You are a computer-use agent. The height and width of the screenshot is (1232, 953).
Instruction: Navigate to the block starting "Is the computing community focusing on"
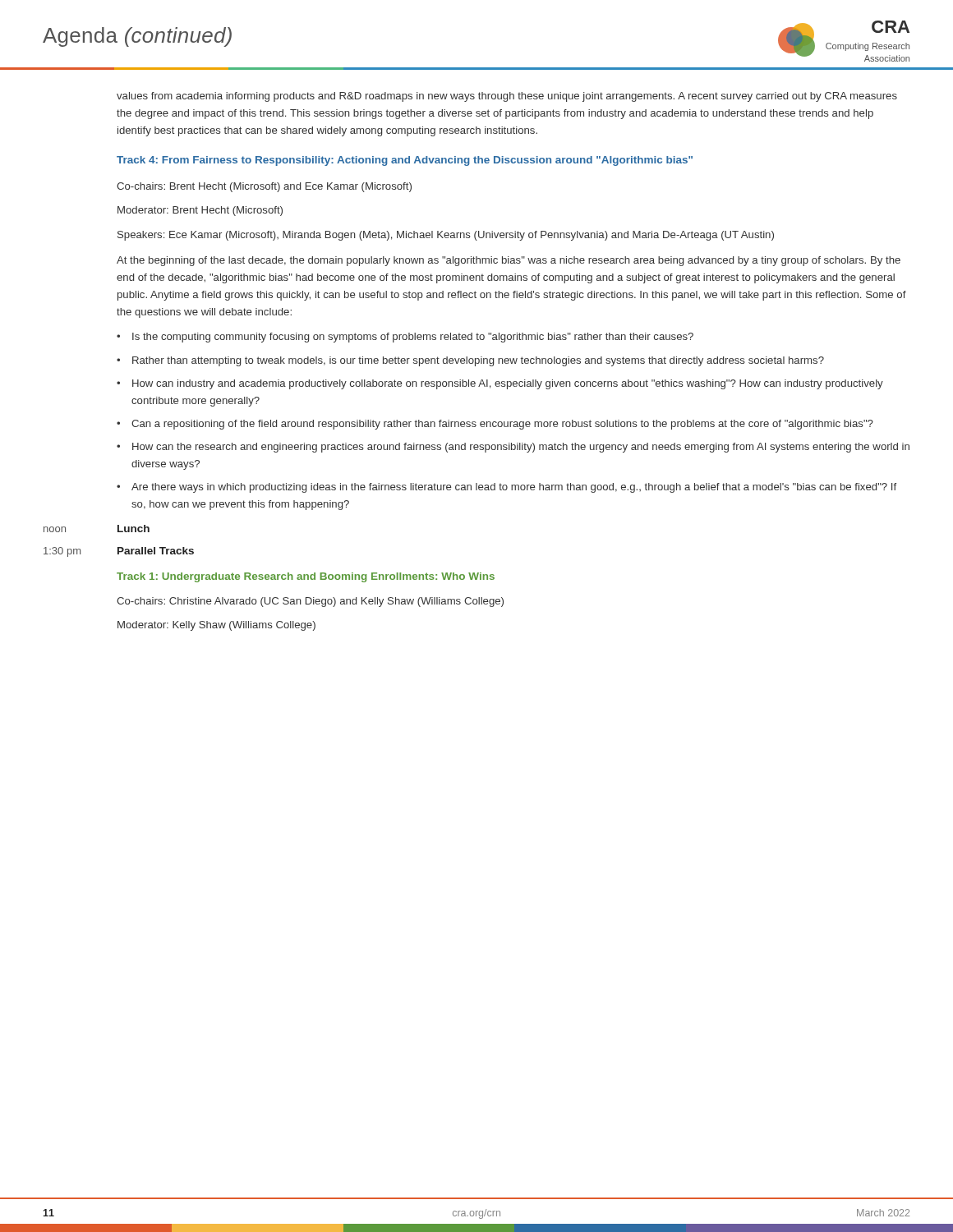413,336
